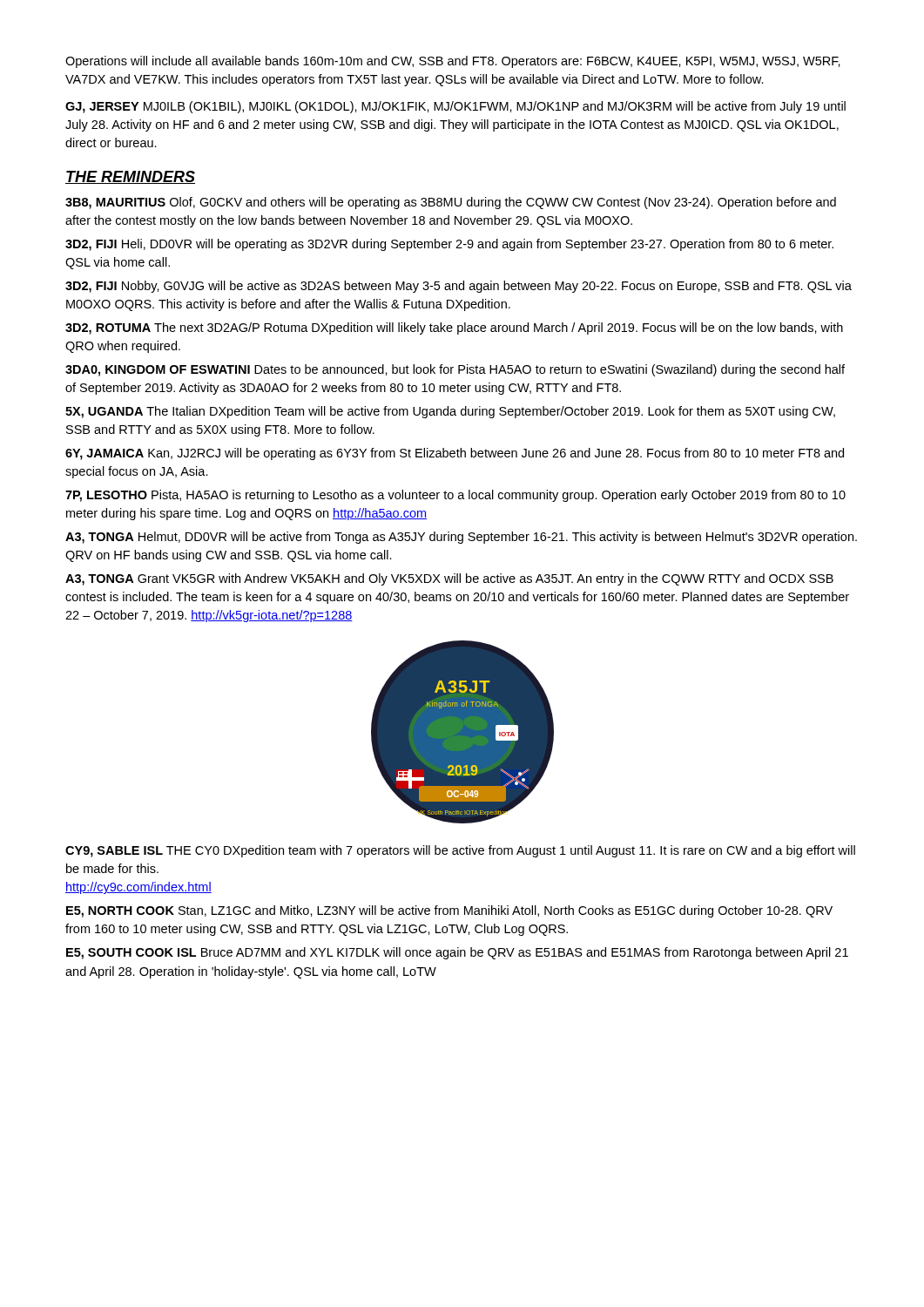Locate the text block with the text "3D2, FIJI Nobby, G0VJG"
The width and height of the screenshot is (924, 1307).
point(458,295)
